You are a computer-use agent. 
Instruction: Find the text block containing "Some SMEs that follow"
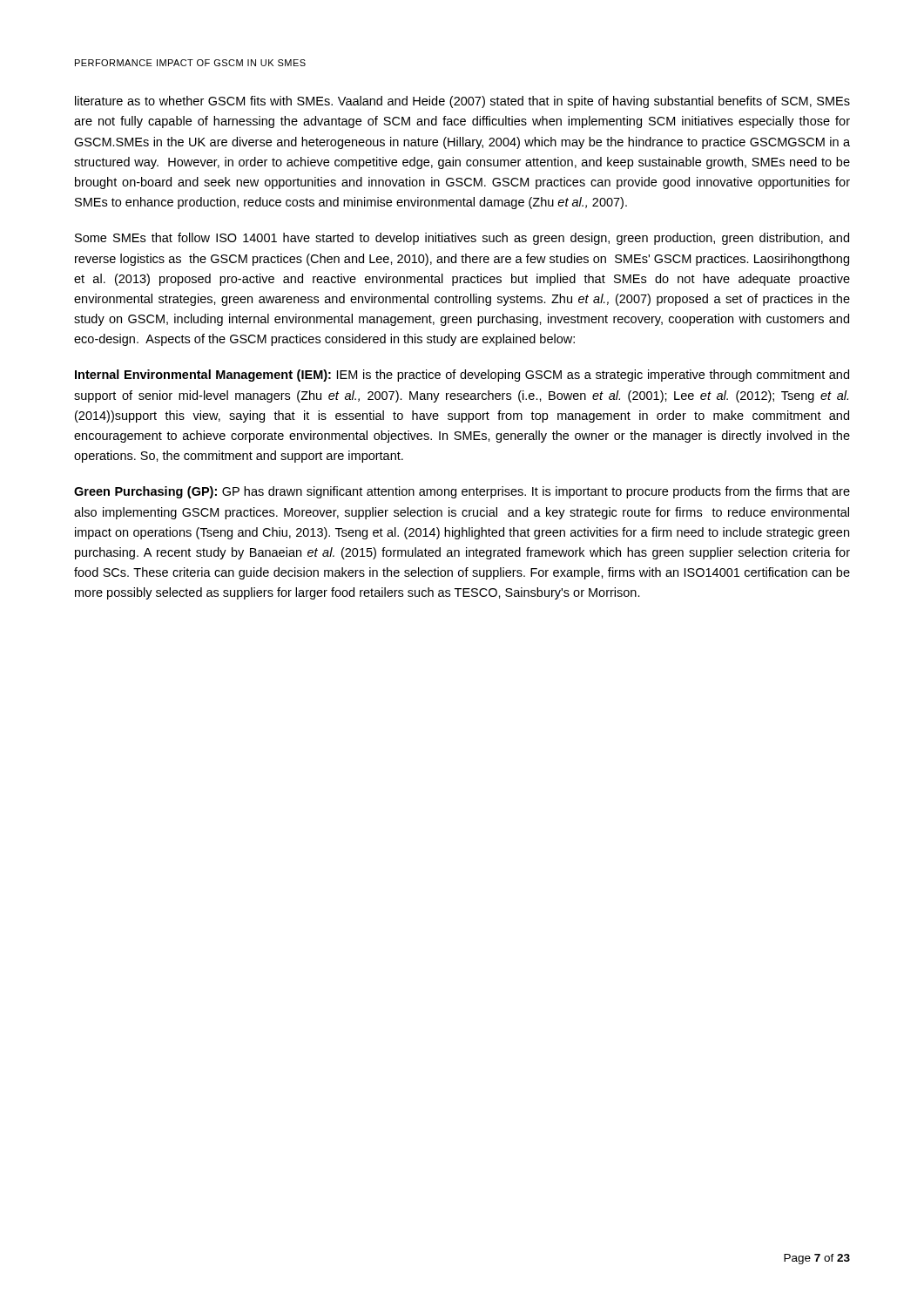[462, 289]
